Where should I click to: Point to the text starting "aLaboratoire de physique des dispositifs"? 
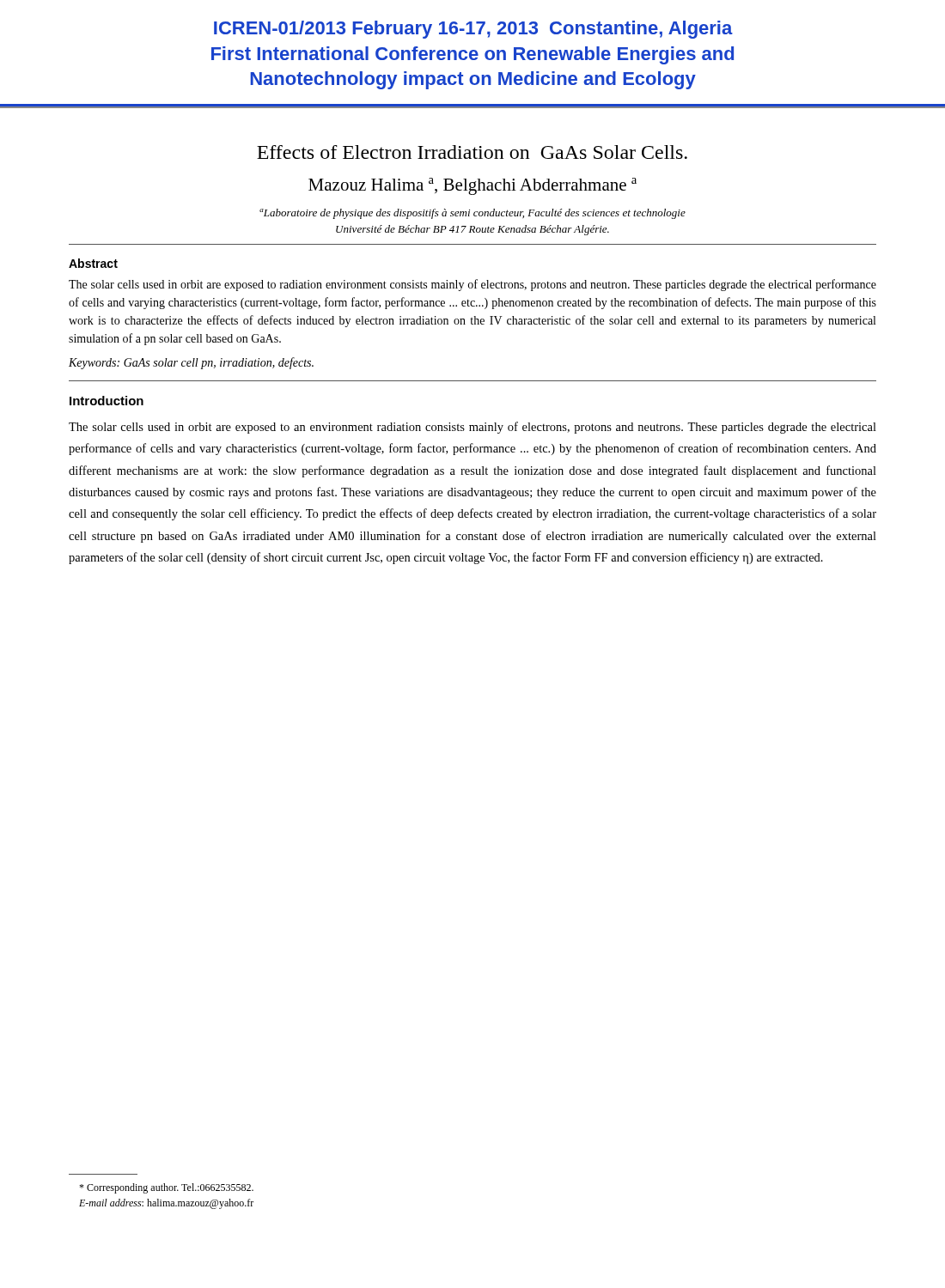472,220
